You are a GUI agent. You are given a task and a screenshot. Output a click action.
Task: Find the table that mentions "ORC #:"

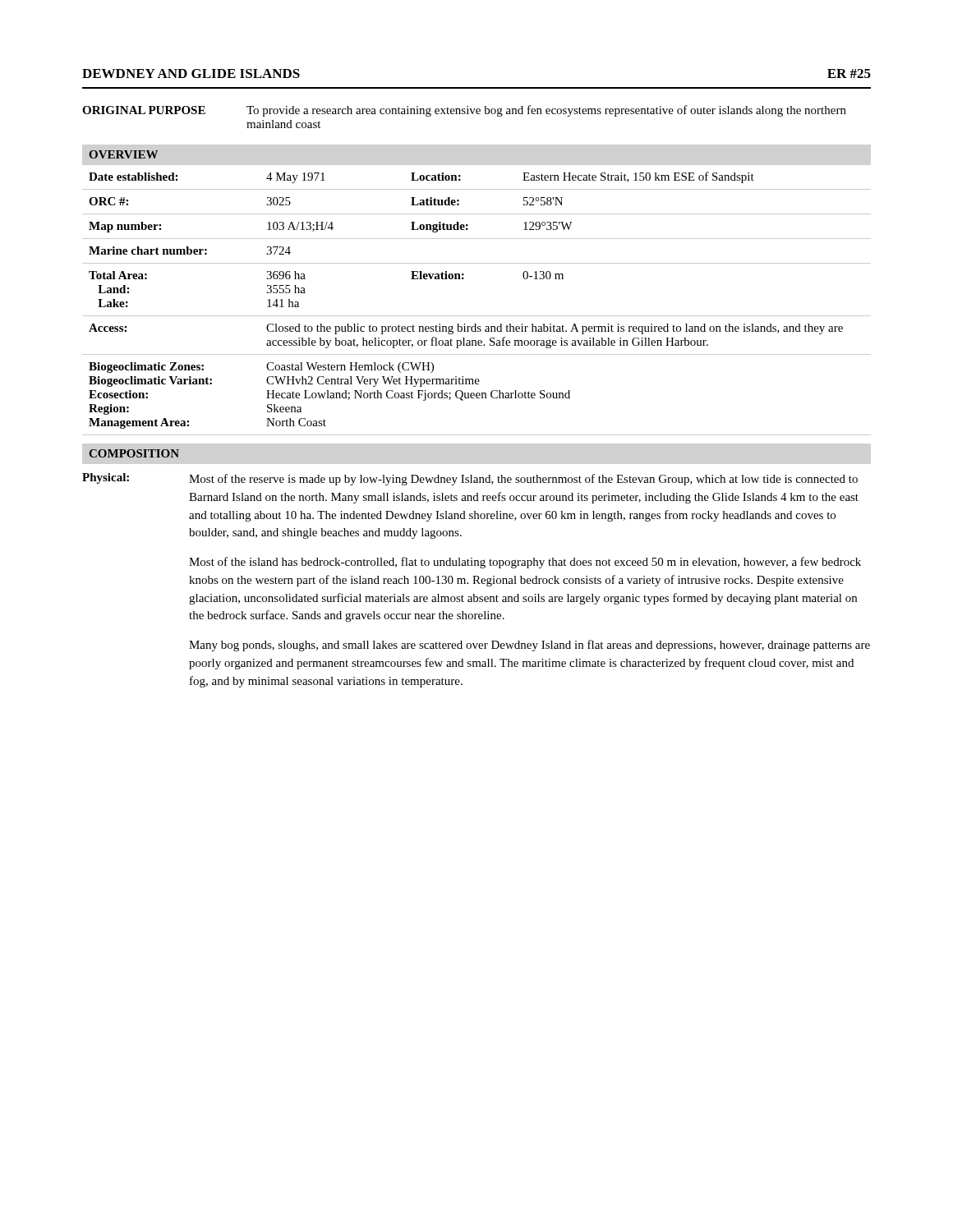(x=476, y=300)
